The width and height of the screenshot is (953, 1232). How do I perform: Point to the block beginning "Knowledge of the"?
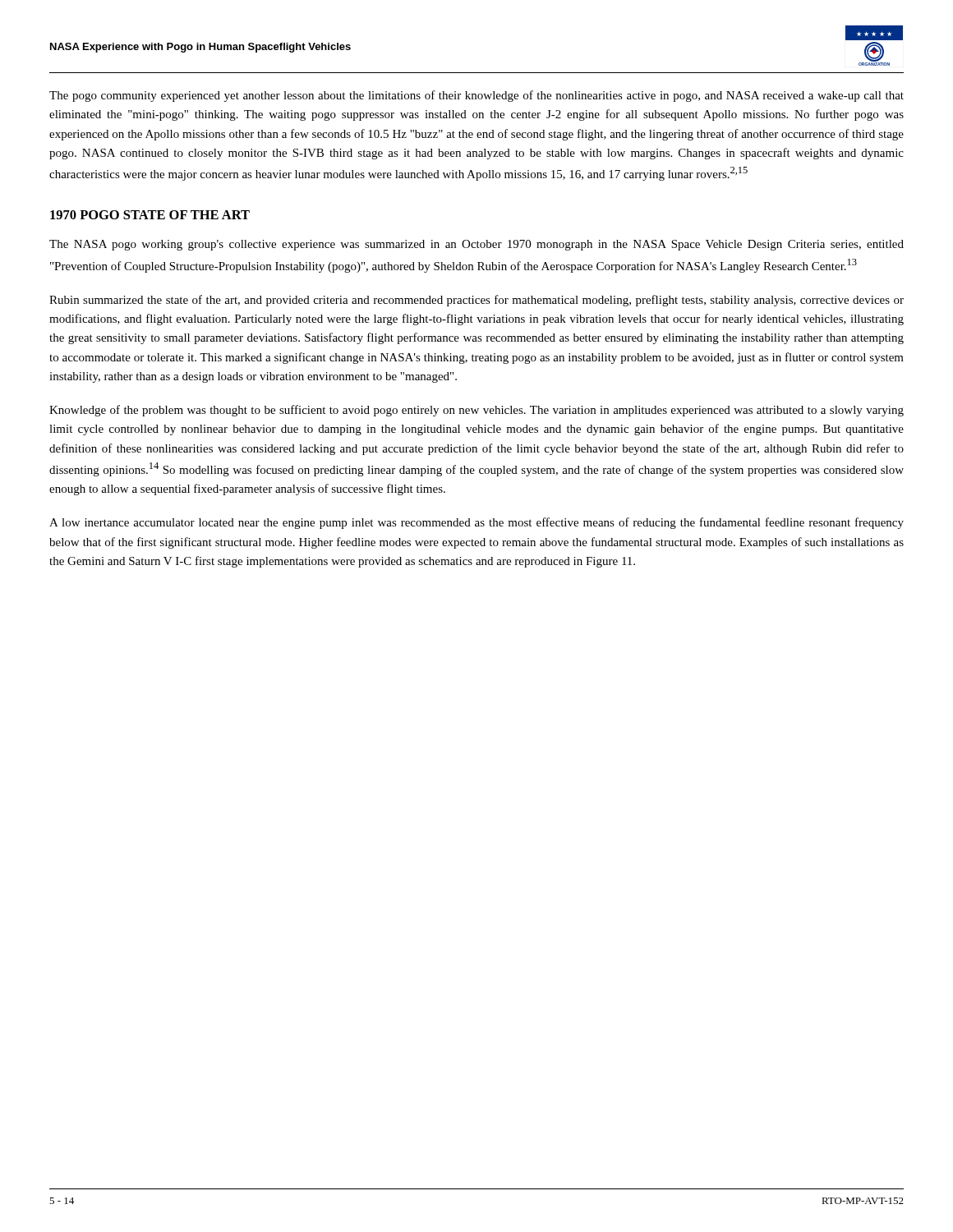(x=476, y=449)
